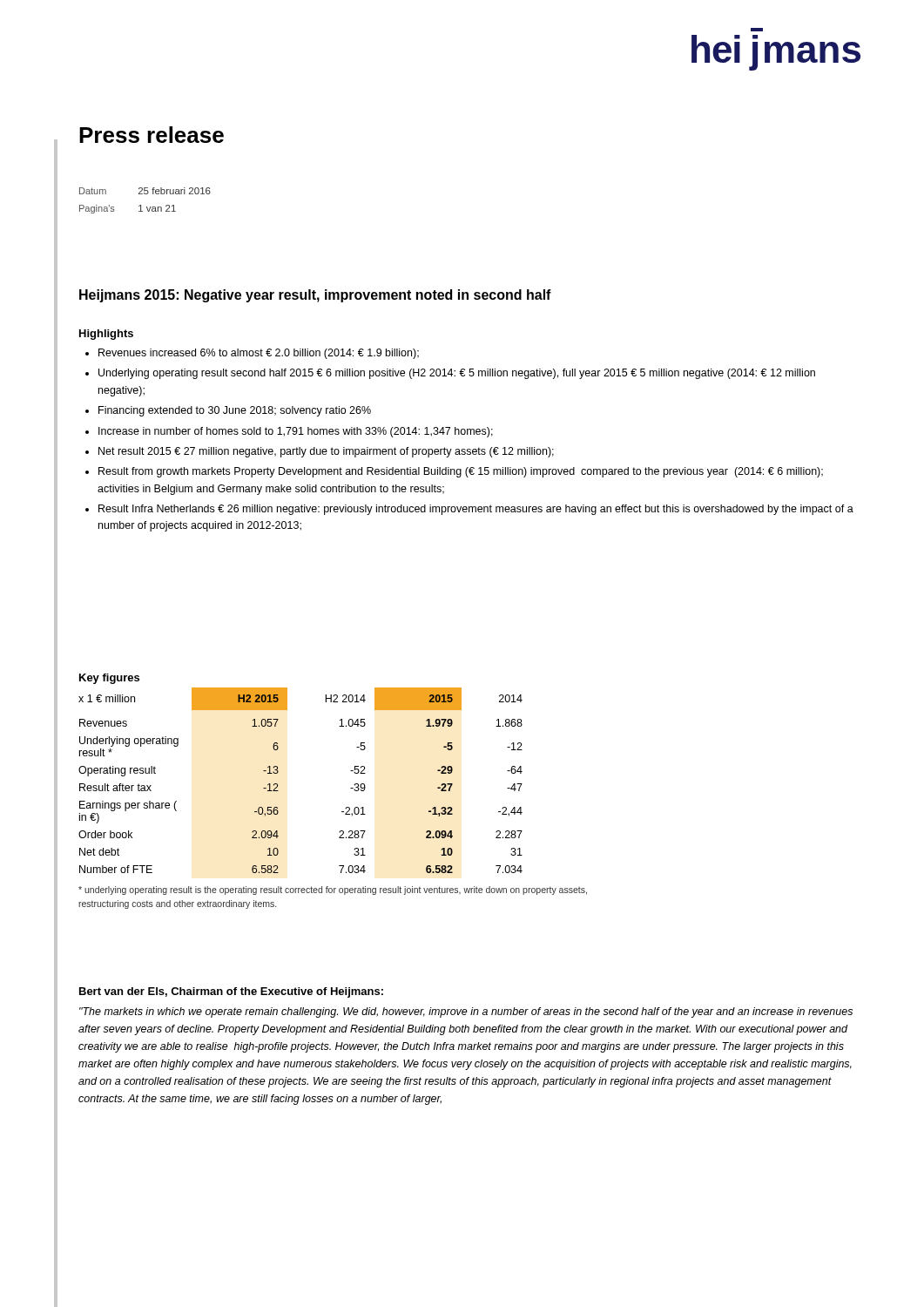
Task: Click the logo
Action: click(x=776, y=50)
